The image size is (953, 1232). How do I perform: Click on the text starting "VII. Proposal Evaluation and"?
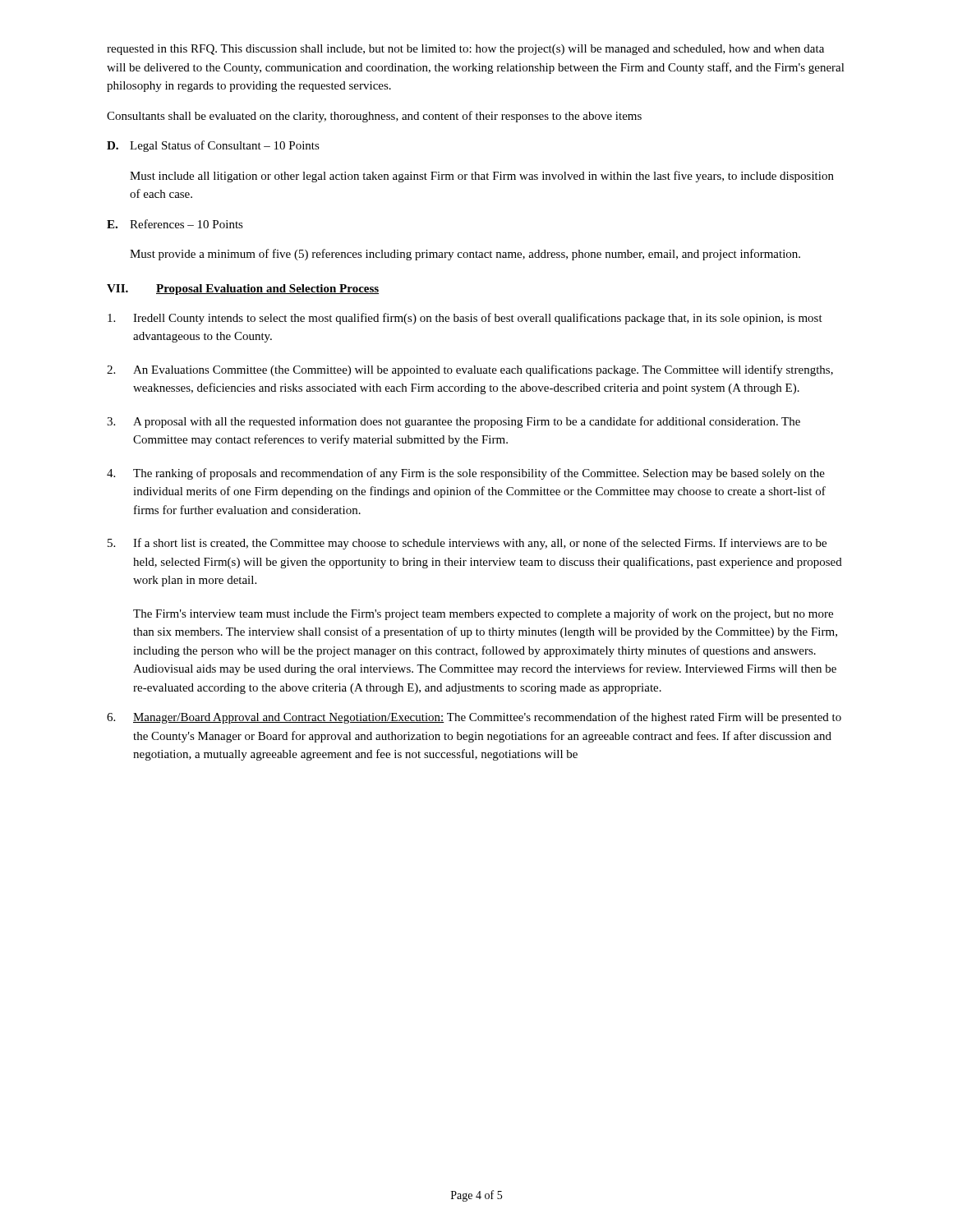click(x=243, y=288)
